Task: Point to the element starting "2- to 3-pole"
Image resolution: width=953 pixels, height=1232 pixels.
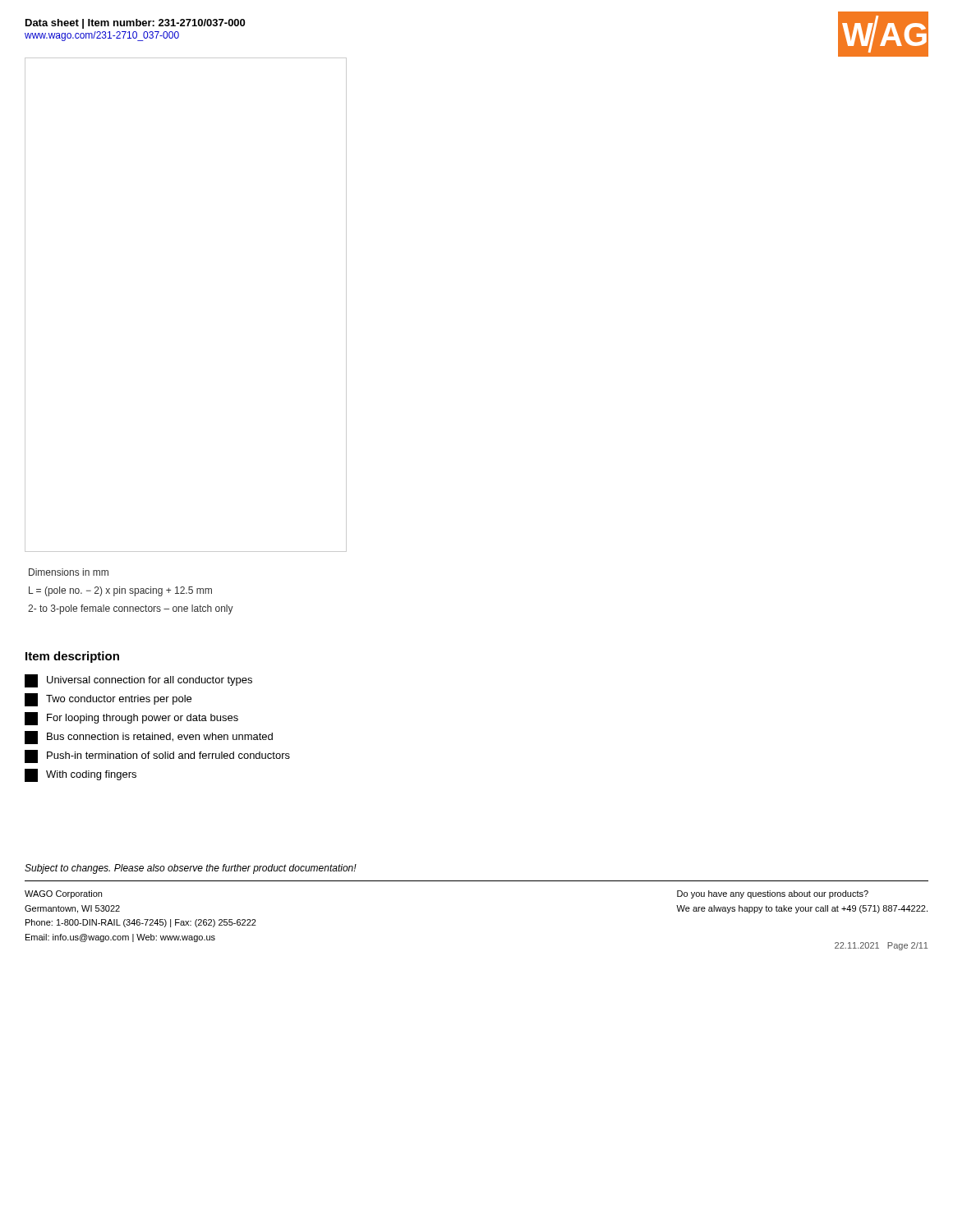Action: [x=130, y=609]
